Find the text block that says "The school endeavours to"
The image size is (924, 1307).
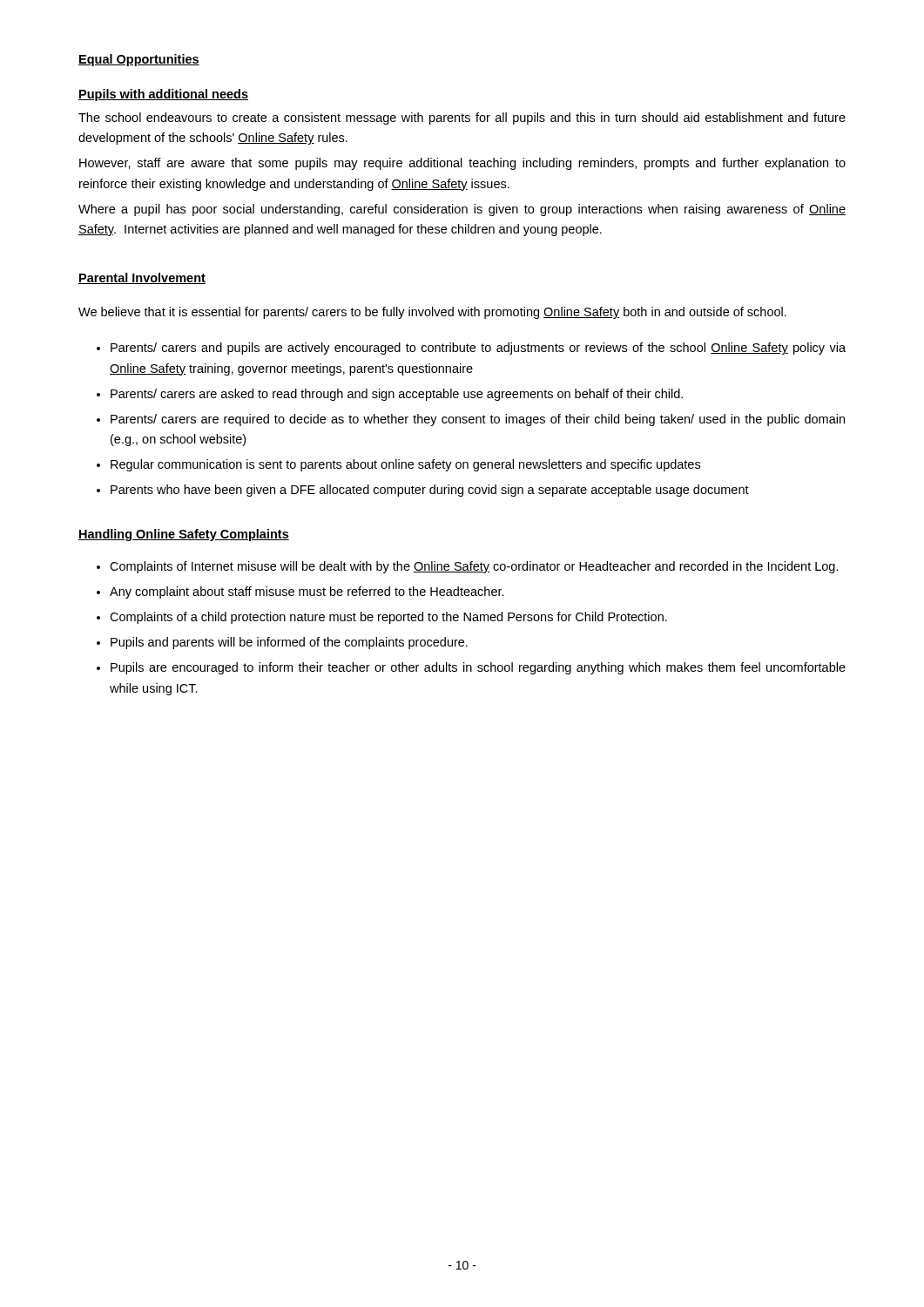(x=462, y=128)
